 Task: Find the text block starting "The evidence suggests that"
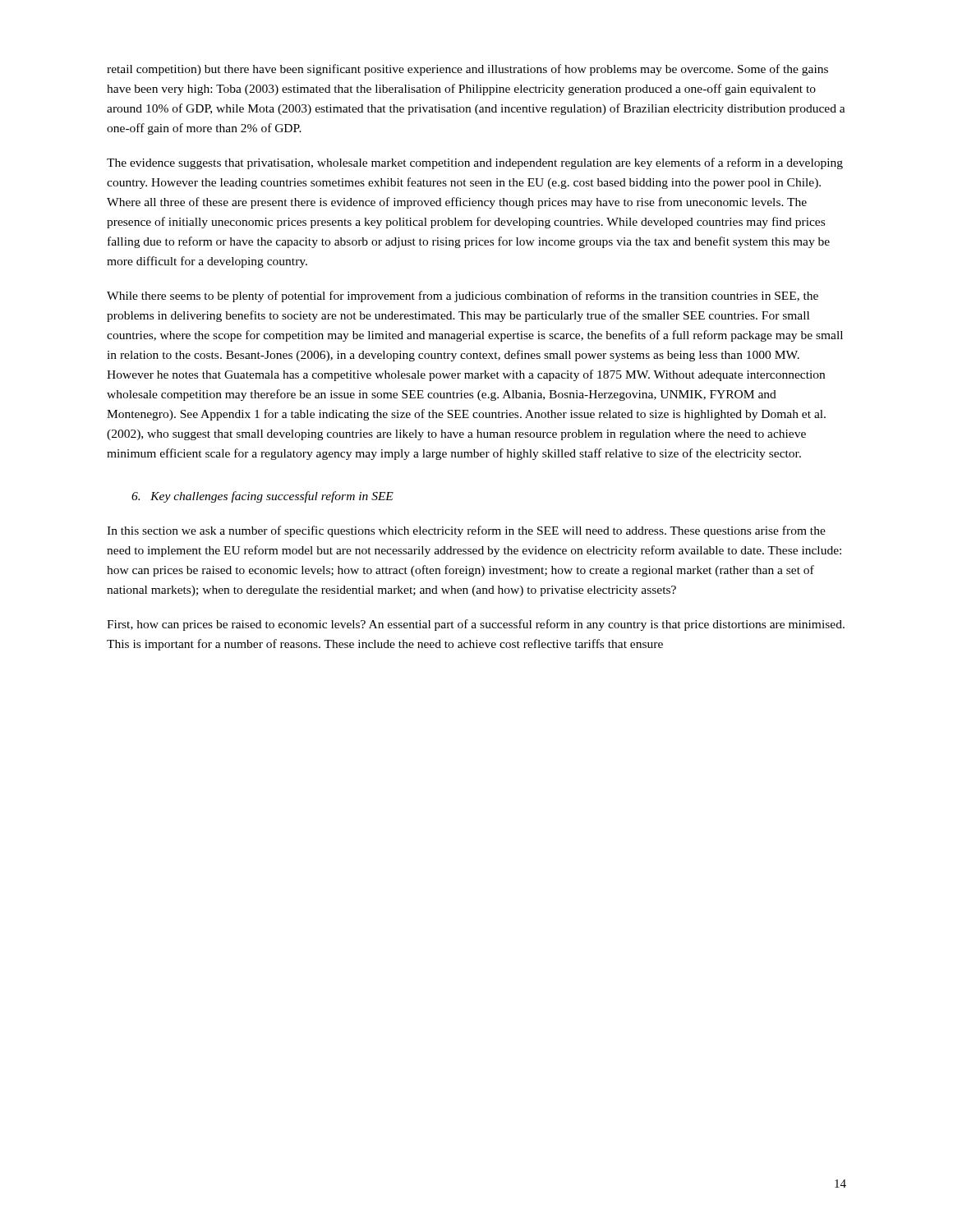[475, 212]
